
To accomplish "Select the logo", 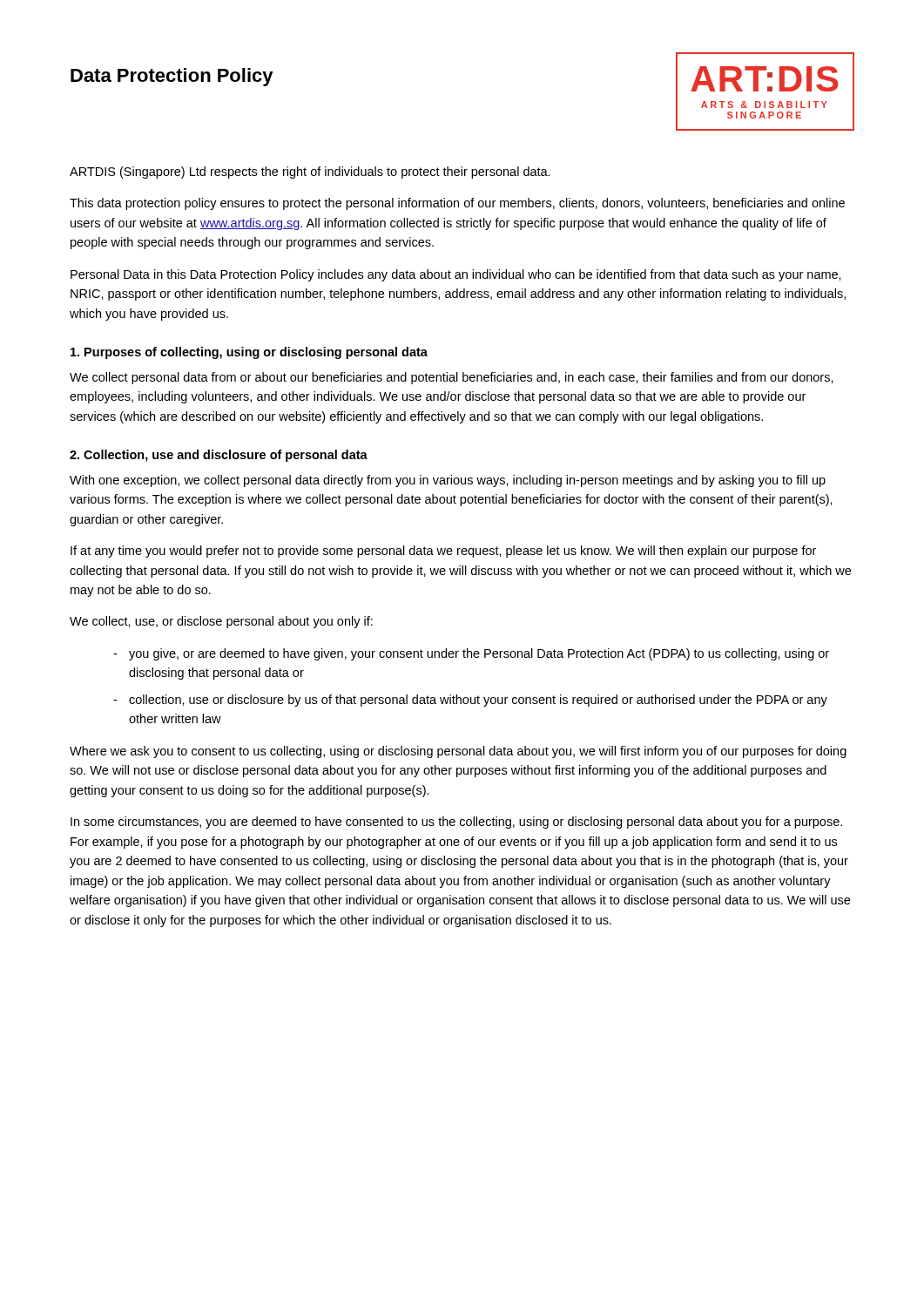I will pos(765,91).
